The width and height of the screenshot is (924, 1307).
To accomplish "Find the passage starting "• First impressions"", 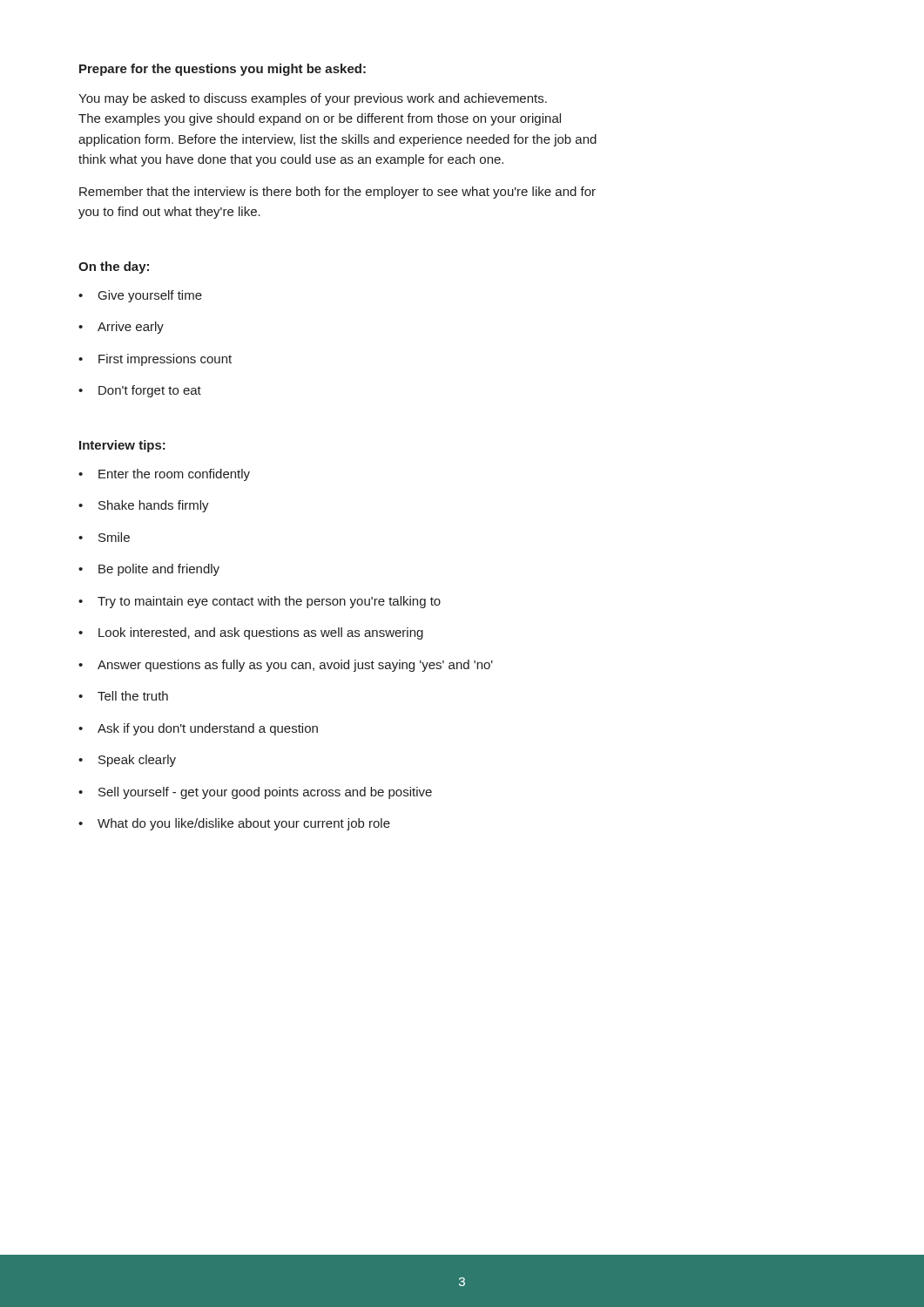I will click(x=155, y=359).
